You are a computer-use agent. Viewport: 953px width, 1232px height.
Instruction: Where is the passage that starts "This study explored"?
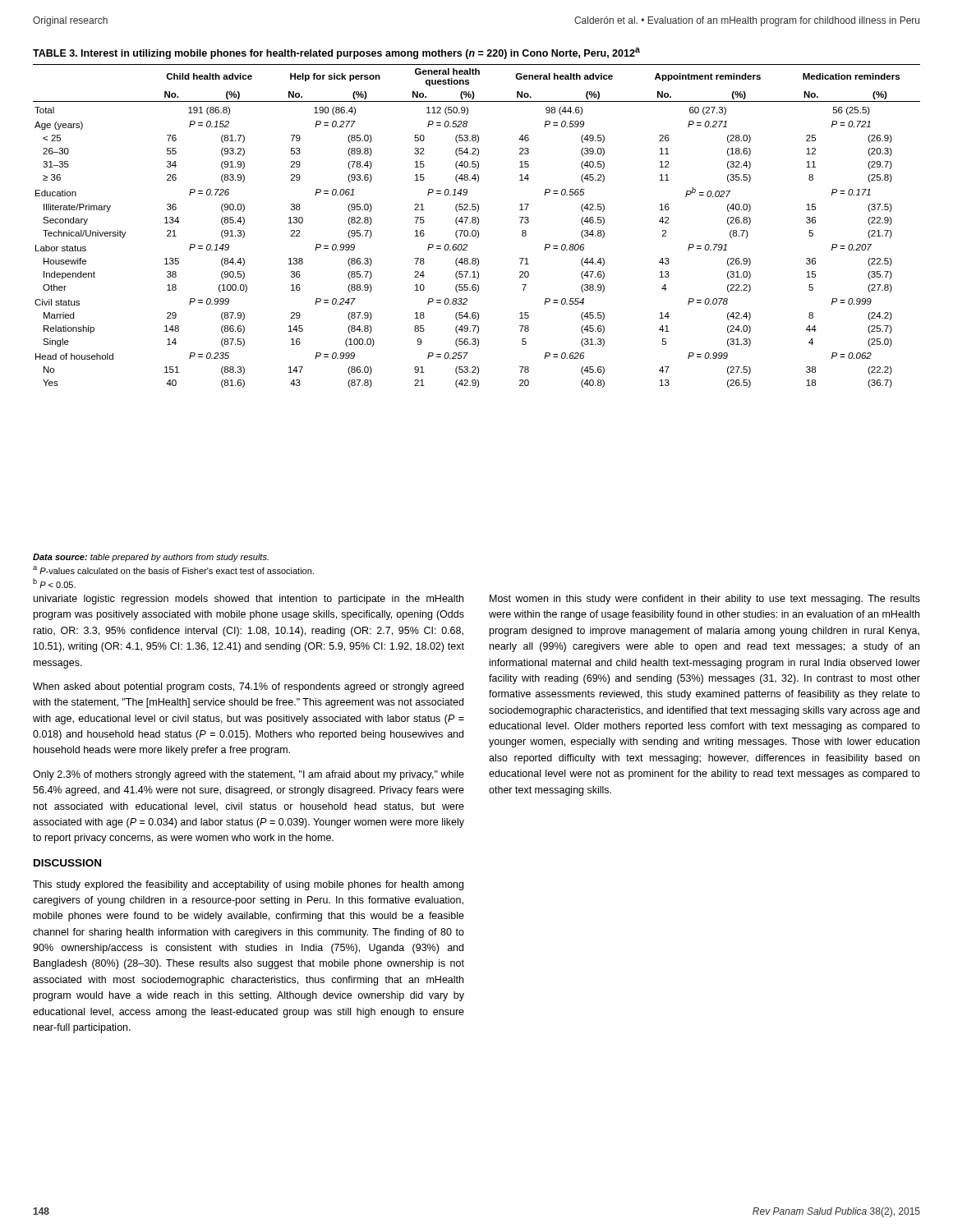pyautogui.click(x=249, y=956)
